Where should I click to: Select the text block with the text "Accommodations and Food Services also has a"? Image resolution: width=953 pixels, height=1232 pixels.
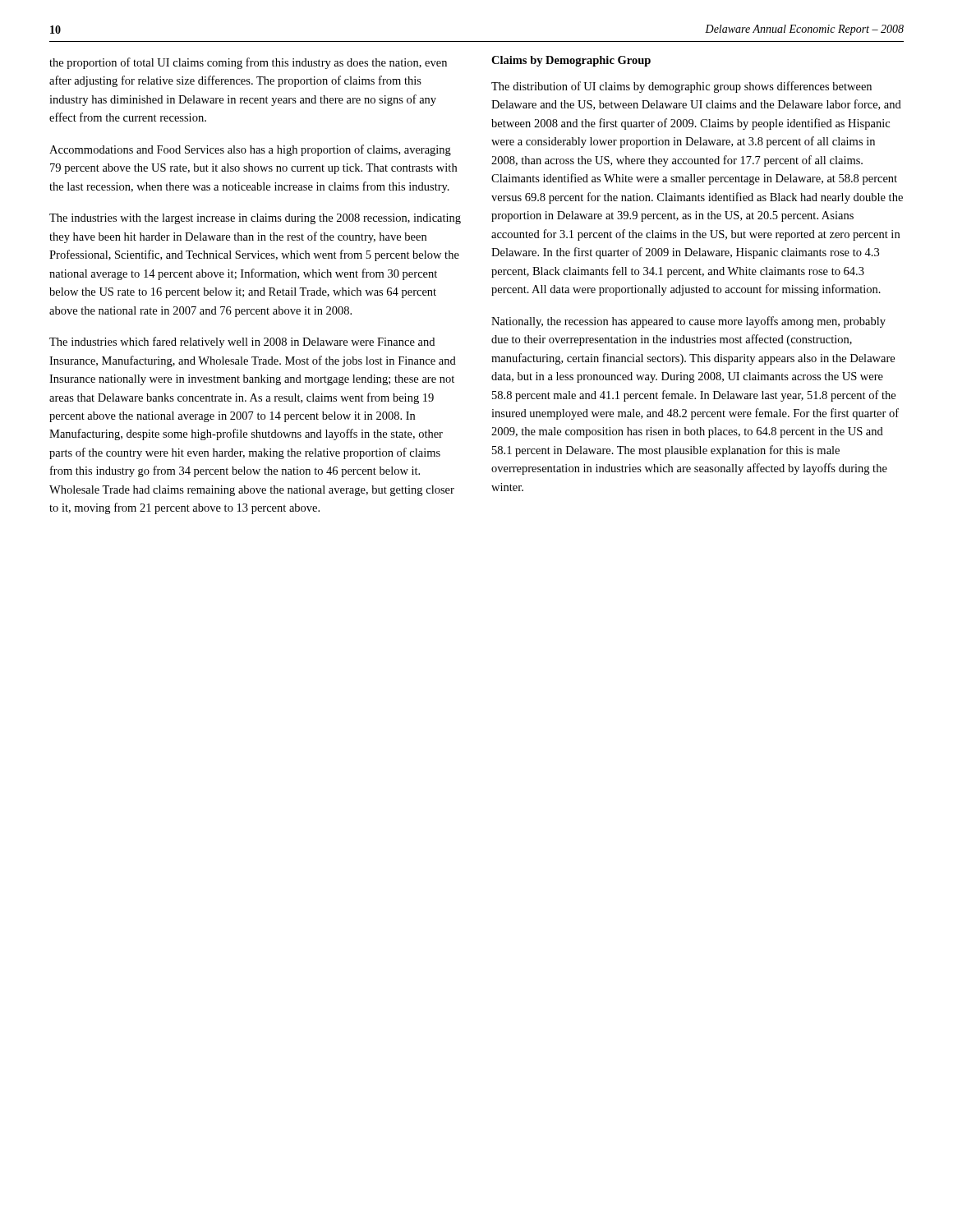coord(253,168)
